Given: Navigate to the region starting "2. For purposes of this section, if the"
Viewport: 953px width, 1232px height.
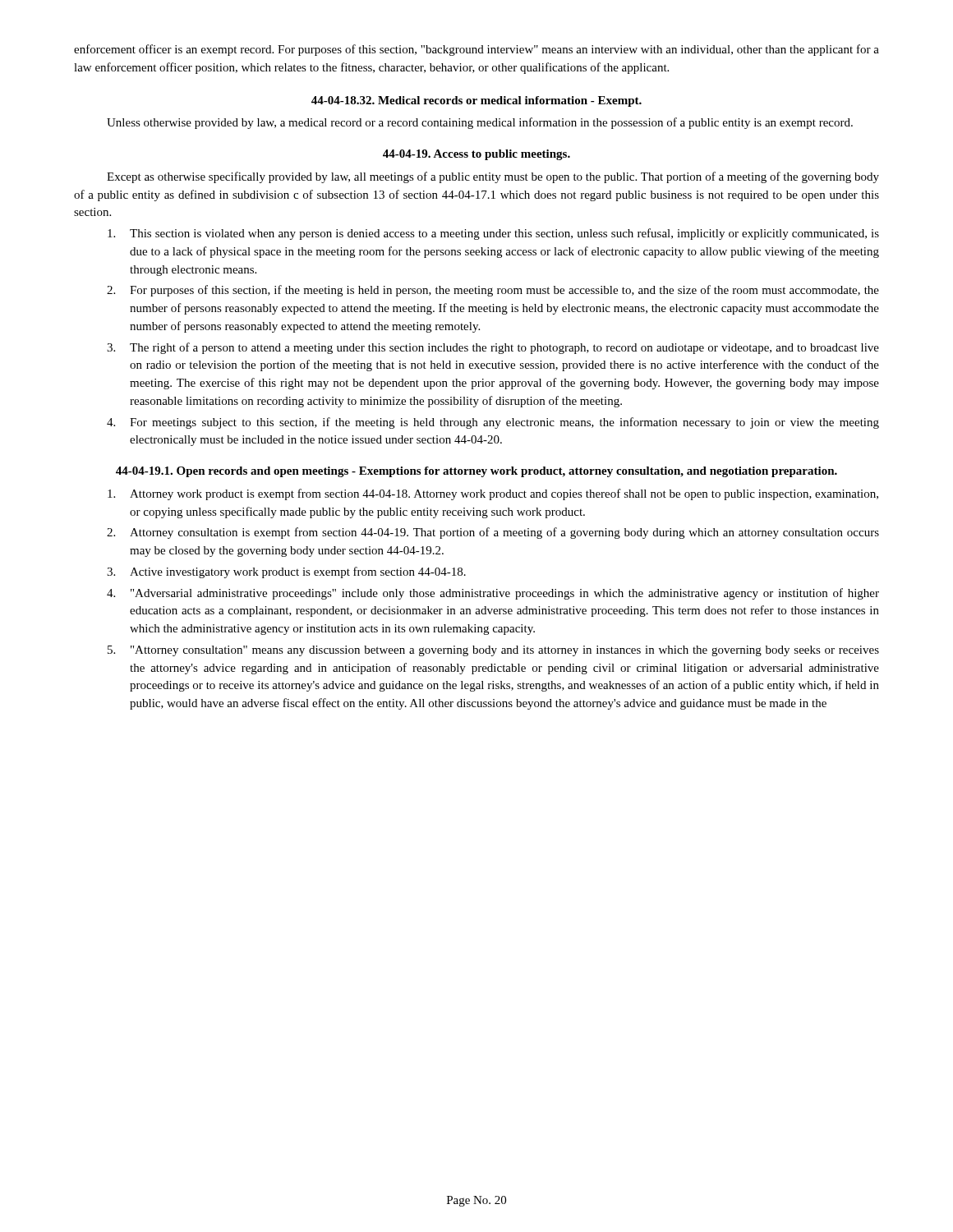Looking at the screenshot, I should (493, 309).
